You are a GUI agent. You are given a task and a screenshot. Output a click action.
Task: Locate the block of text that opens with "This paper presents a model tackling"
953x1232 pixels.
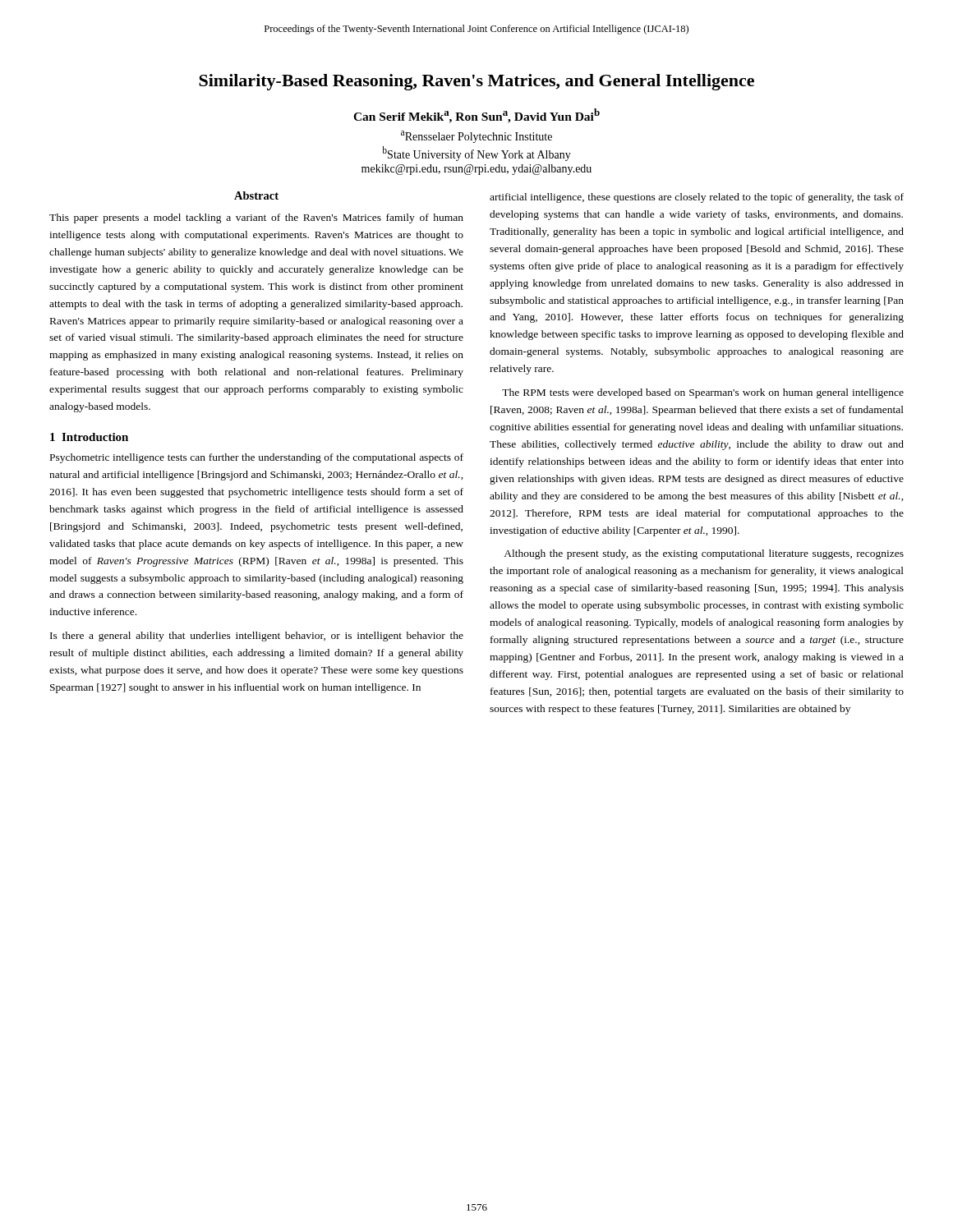256,312
